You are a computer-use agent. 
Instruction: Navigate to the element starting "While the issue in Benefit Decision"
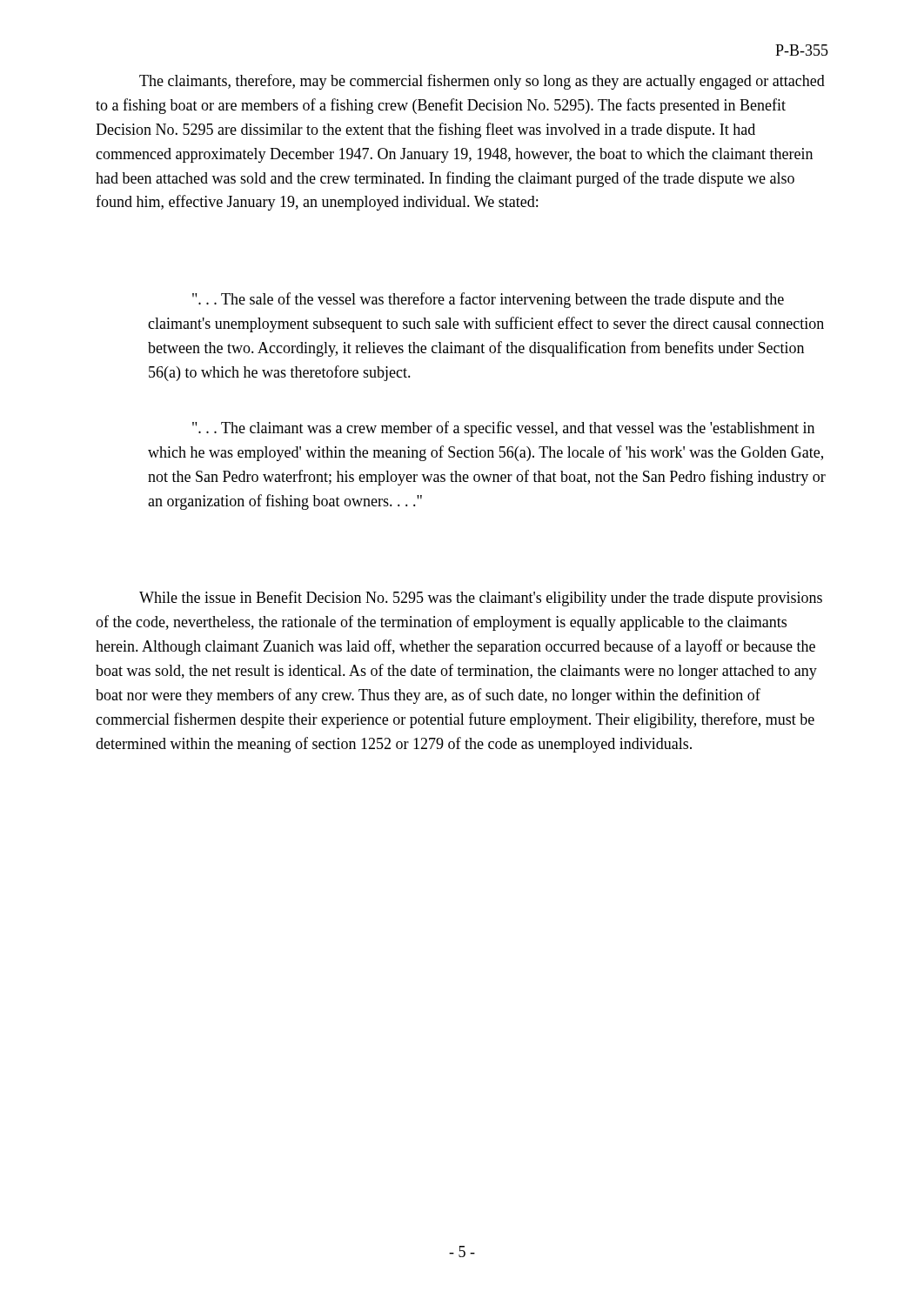pyautogui.click(x=462, y=672)
